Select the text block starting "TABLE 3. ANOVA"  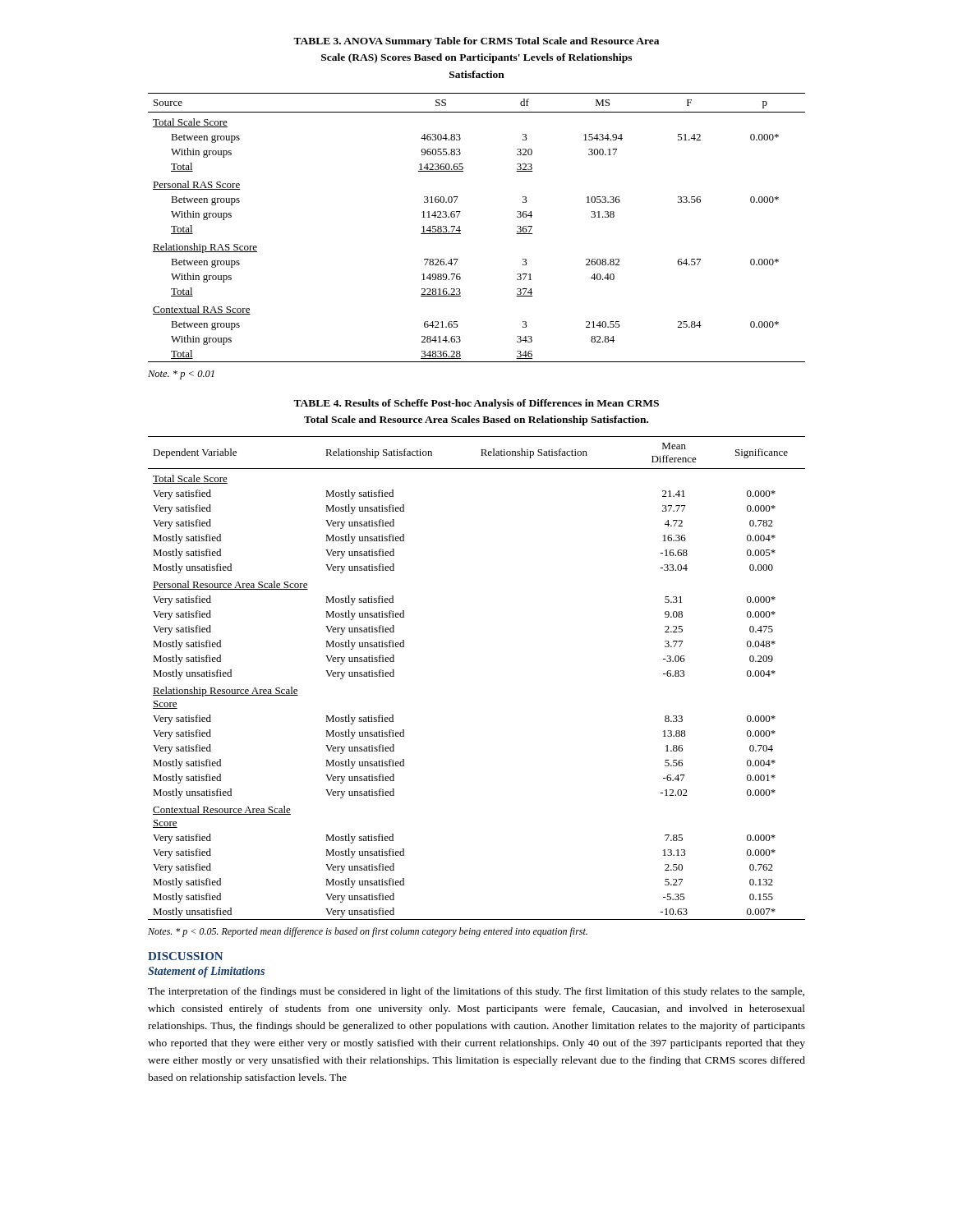[x=476, y=57]
